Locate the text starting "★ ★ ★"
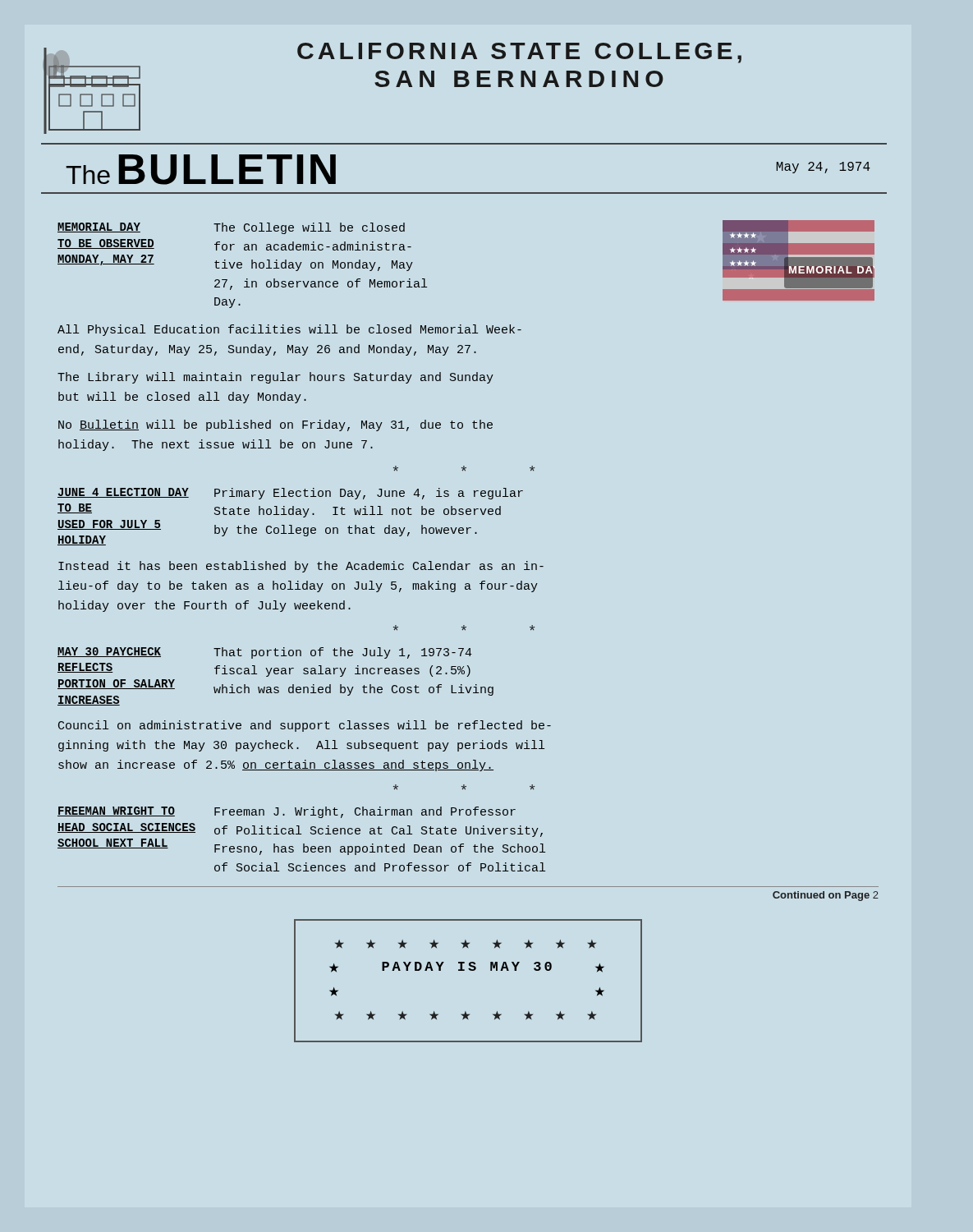 coord(468,981)
